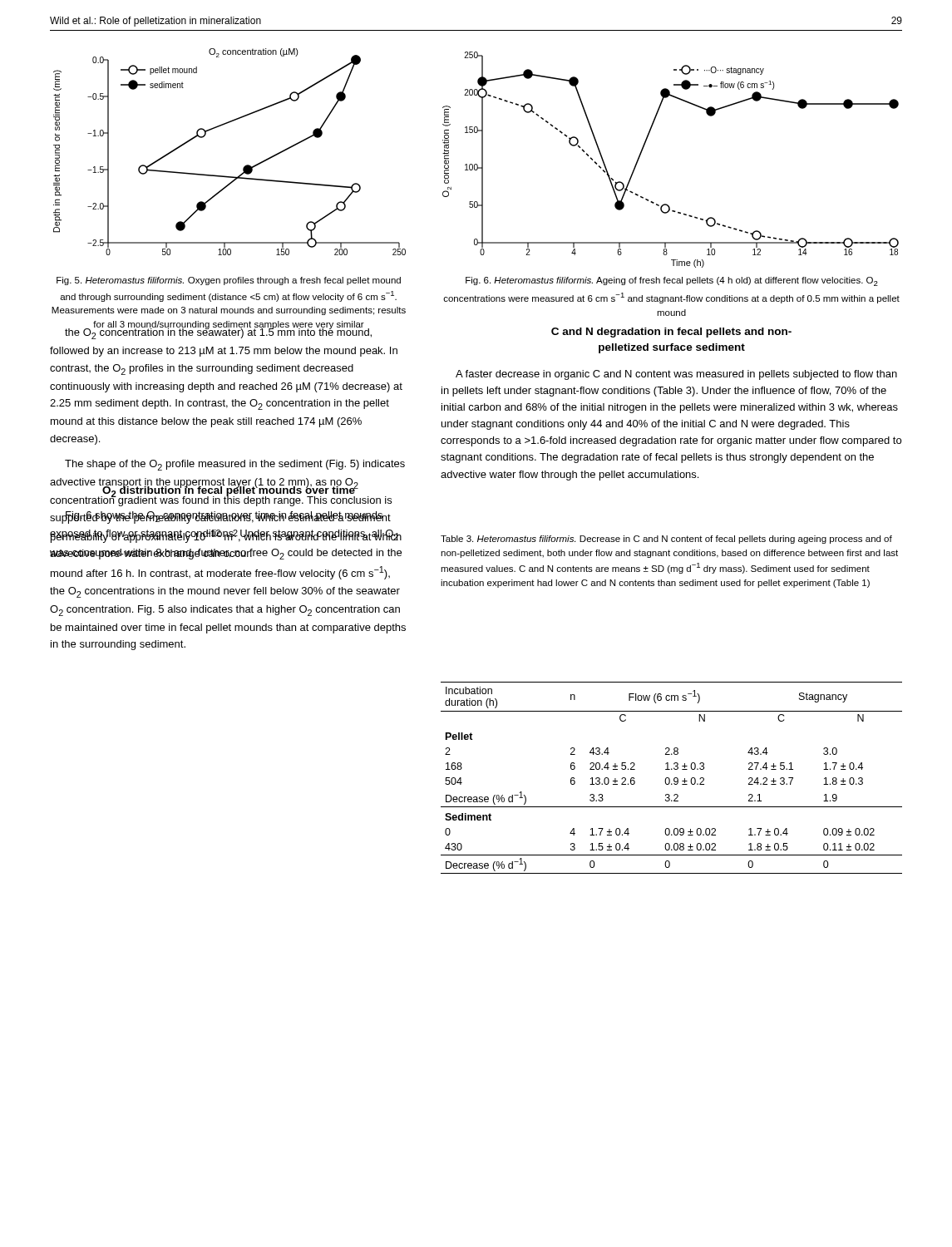Locate the caption that opens with "Fig. 5. Heteromastus filiformis. Oxygen profiles through"
Image resolution: width=952 pixels, height=1247 pixels.
pos(229,302)
